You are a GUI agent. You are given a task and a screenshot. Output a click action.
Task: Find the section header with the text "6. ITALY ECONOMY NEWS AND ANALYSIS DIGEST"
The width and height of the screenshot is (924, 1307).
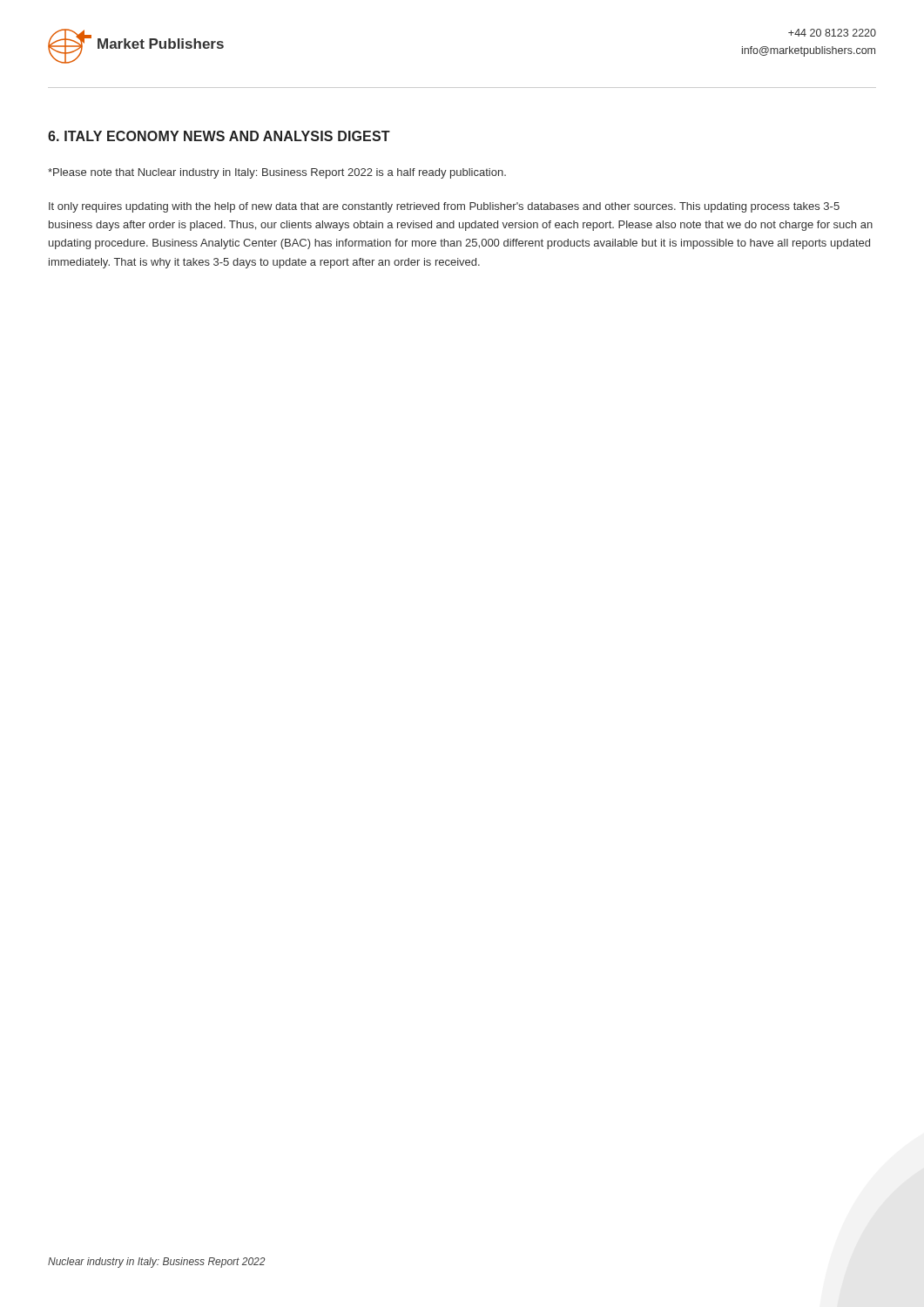(219, 136)
